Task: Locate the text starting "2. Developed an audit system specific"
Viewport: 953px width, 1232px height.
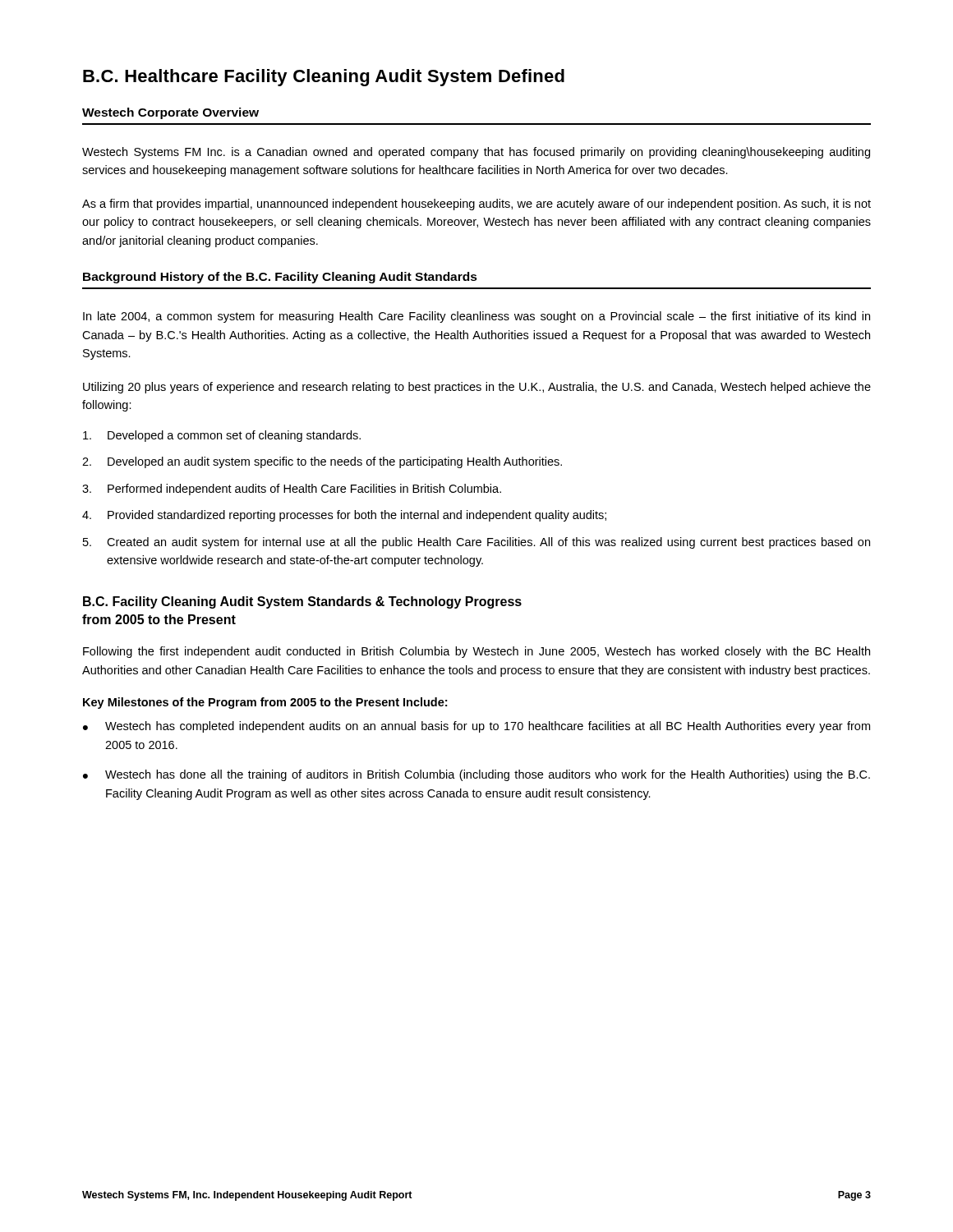Action: [476, 462]
